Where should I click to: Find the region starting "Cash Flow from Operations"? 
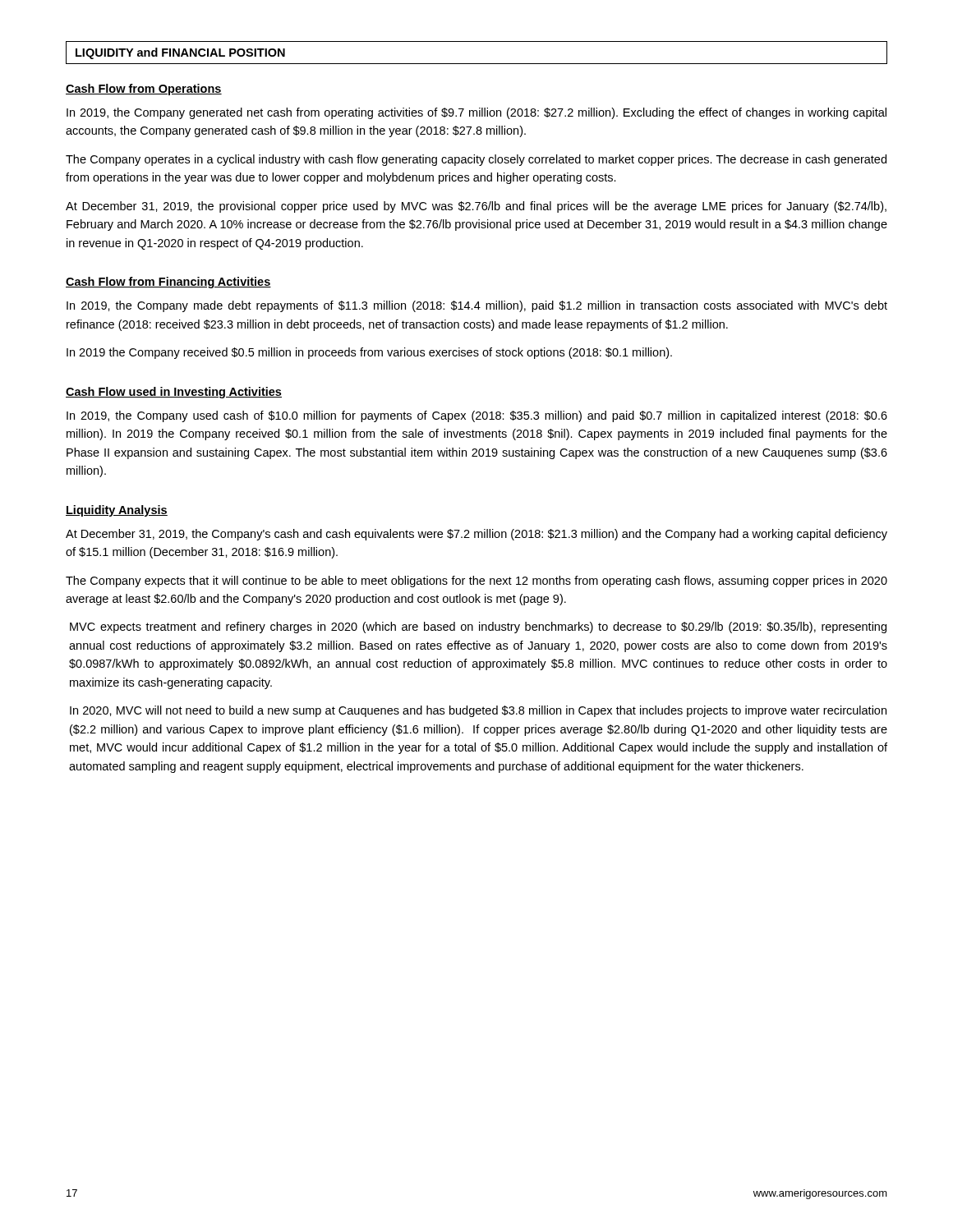(144, 89)
